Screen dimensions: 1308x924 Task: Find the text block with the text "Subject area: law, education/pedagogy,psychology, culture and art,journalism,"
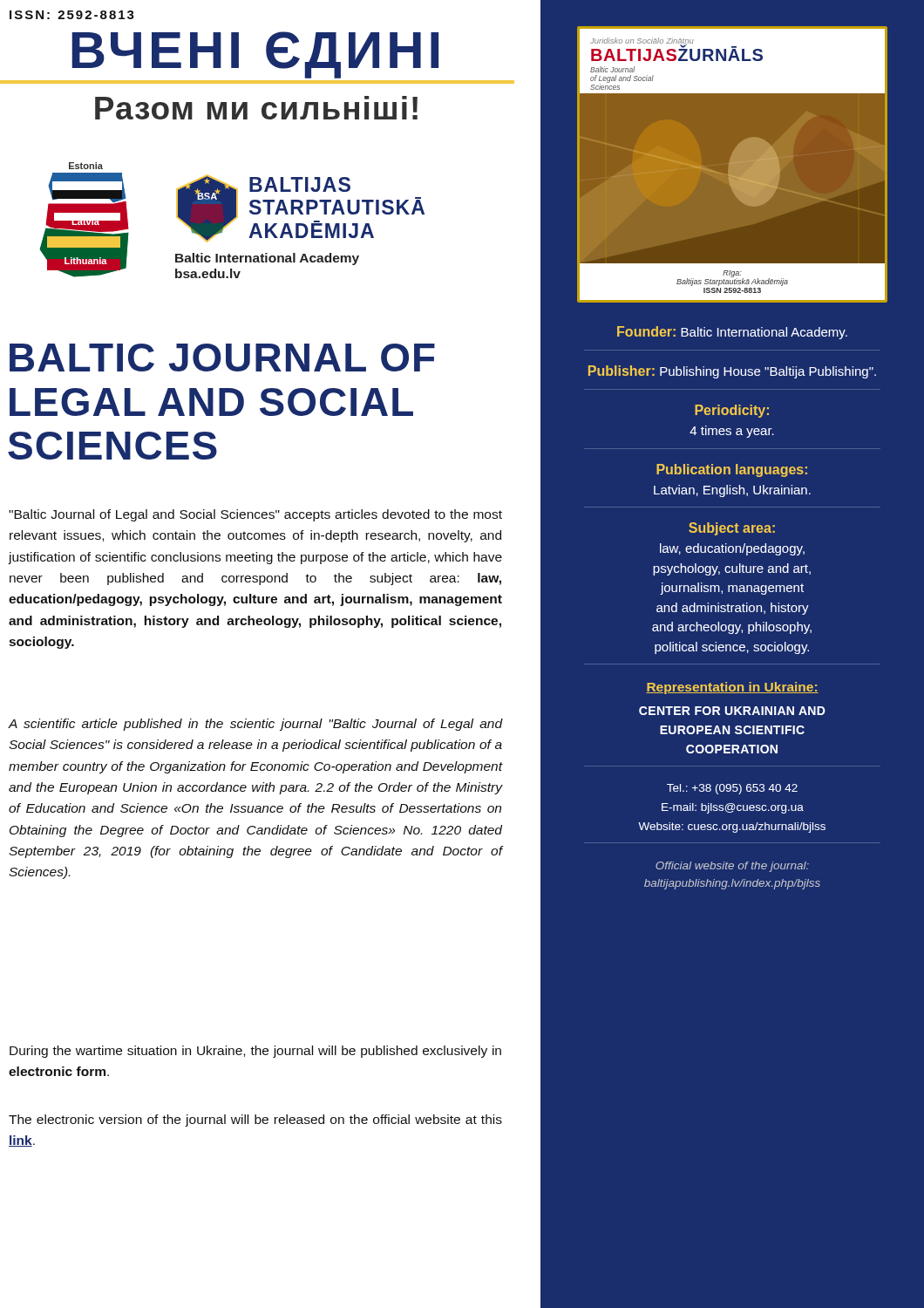(x=732, y=587)
